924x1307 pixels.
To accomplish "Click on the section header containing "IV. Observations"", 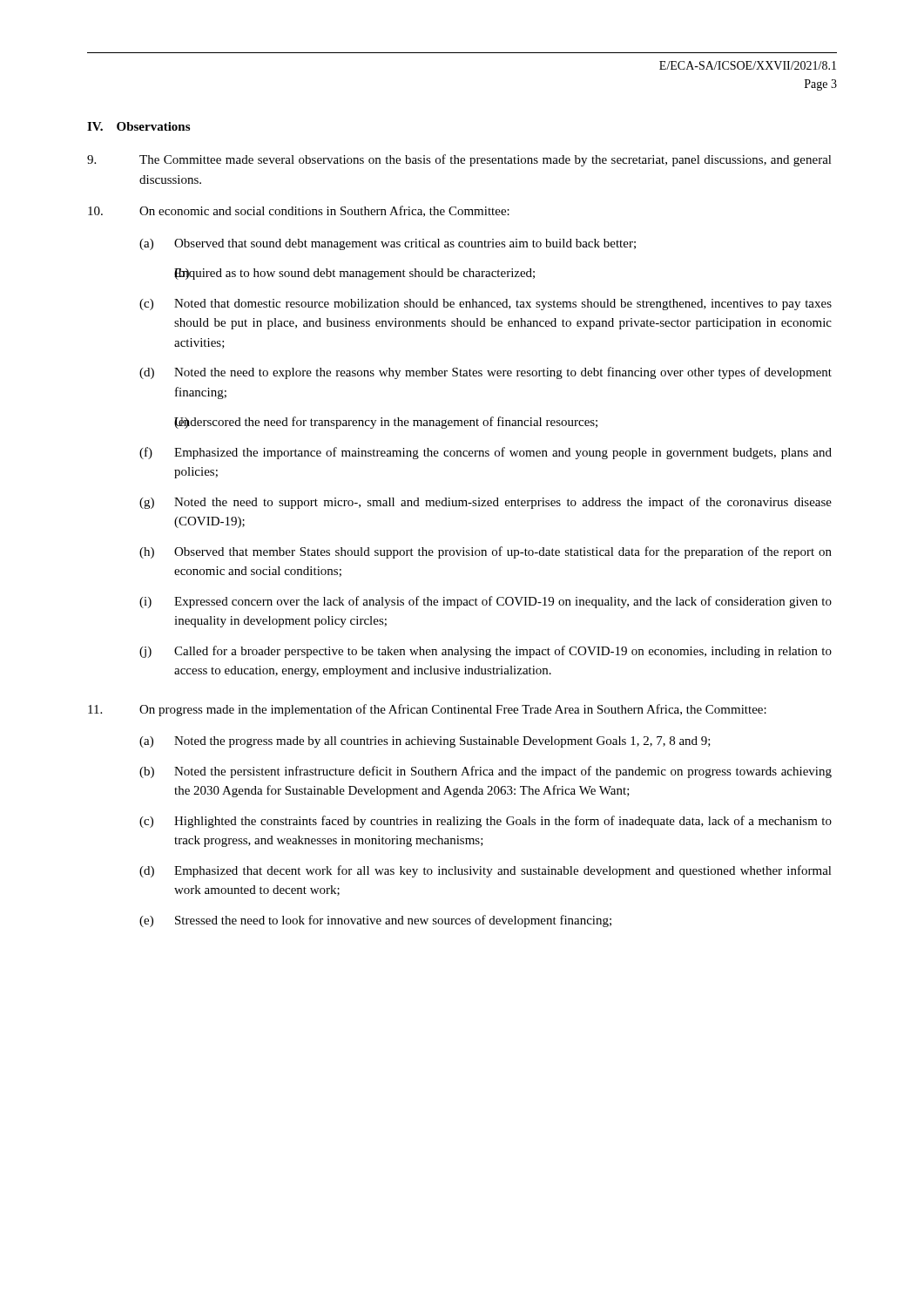I will tap(139, 126).
